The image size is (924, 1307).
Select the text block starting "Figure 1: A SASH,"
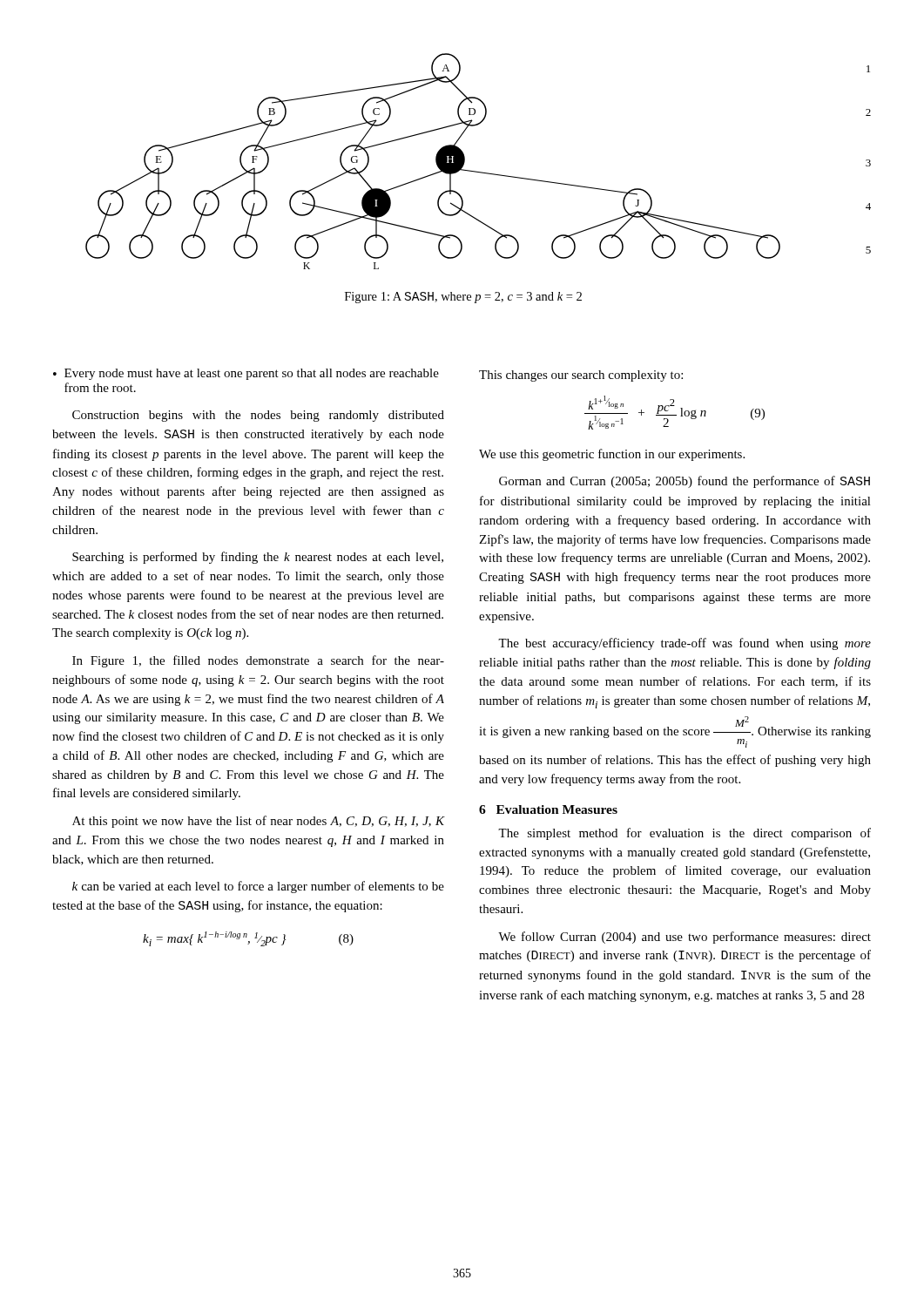click(x=463, y=297)
